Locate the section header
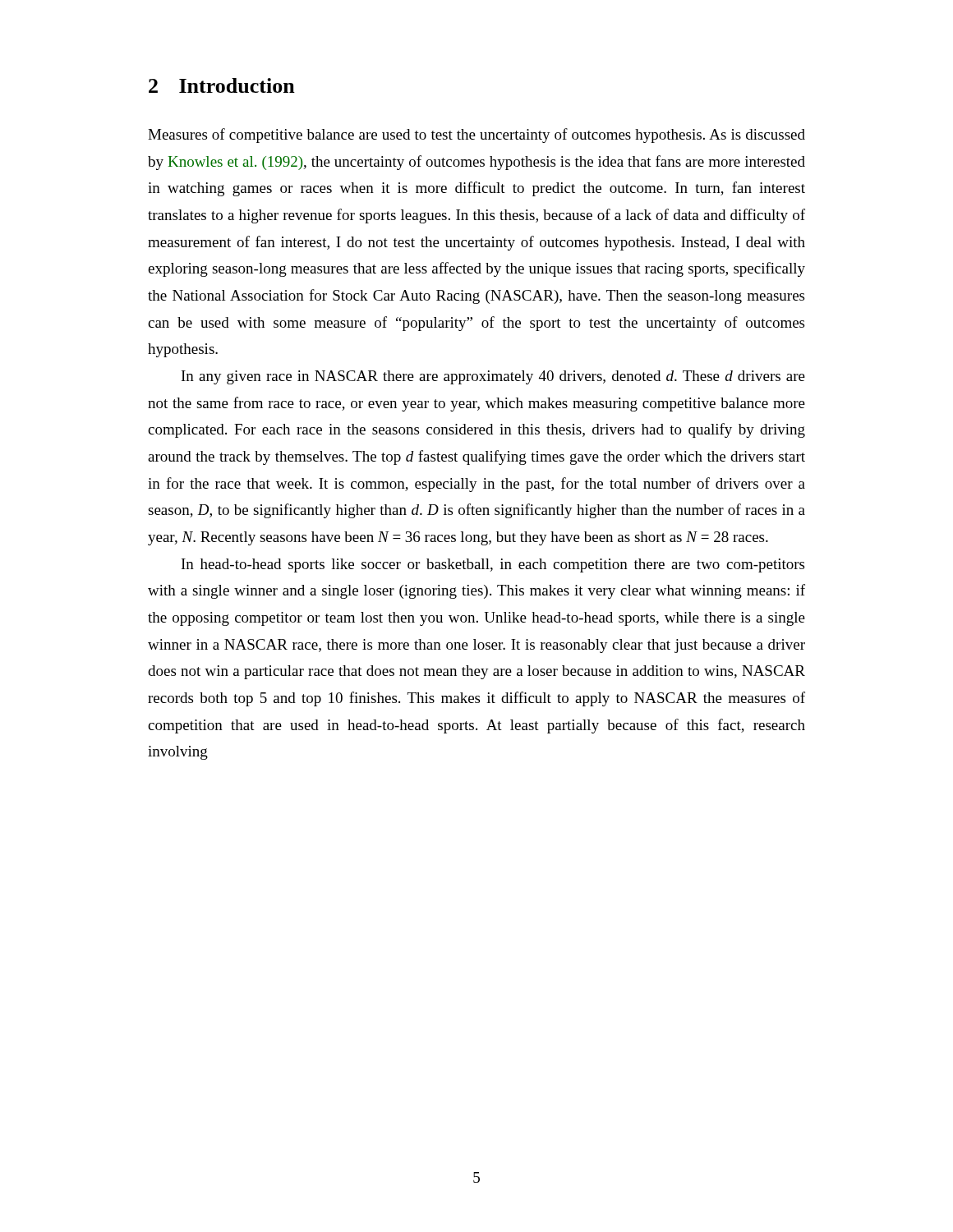The width and height of the screenshot is (953, 1232). (476, 86)
